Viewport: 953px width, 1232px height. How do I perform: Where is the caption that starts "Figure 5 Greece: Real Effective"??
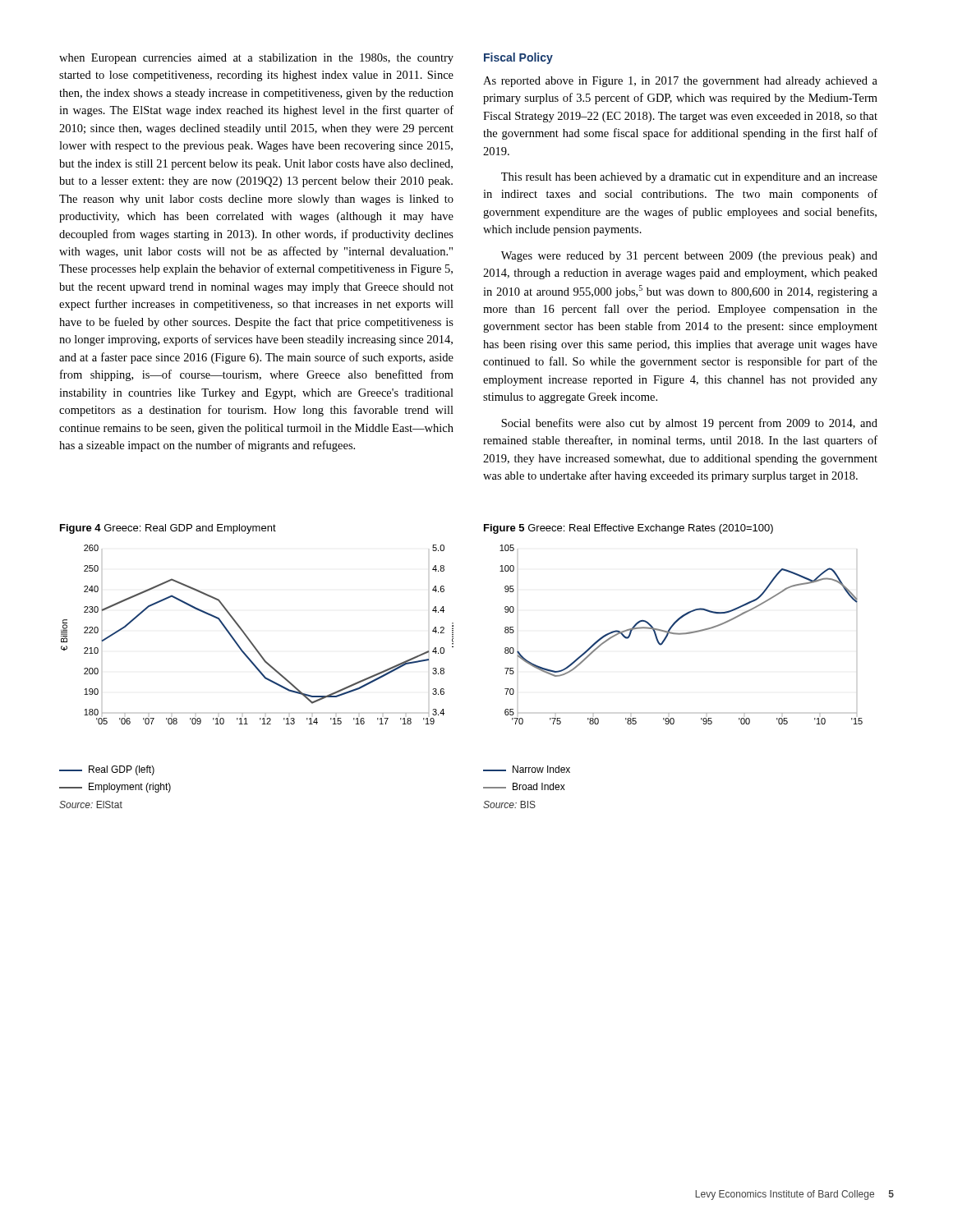pyautogui.click(x=628, y=527)
